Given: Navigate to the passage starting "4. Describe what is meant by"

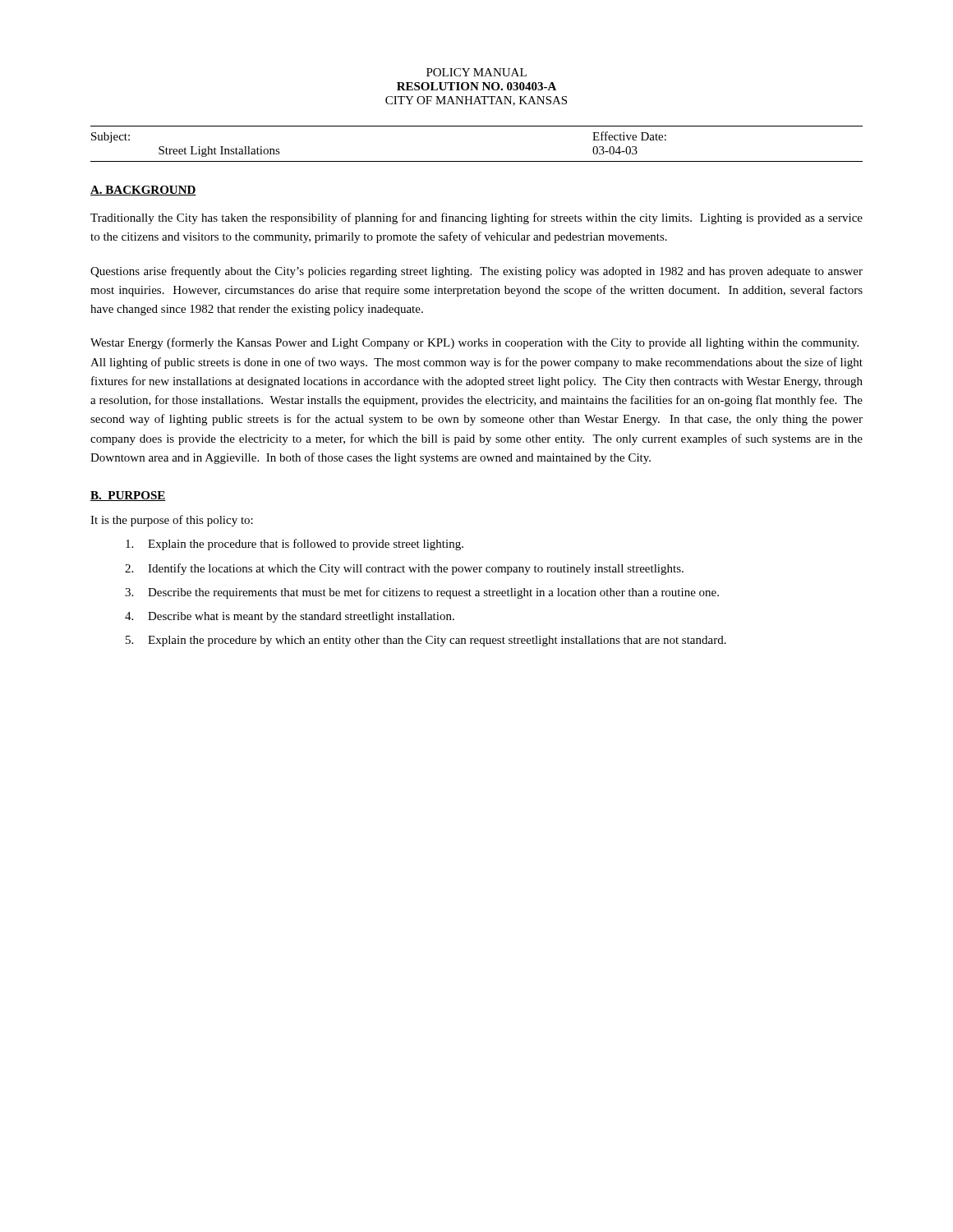Looking at the screenshot, I should point(290,617).
